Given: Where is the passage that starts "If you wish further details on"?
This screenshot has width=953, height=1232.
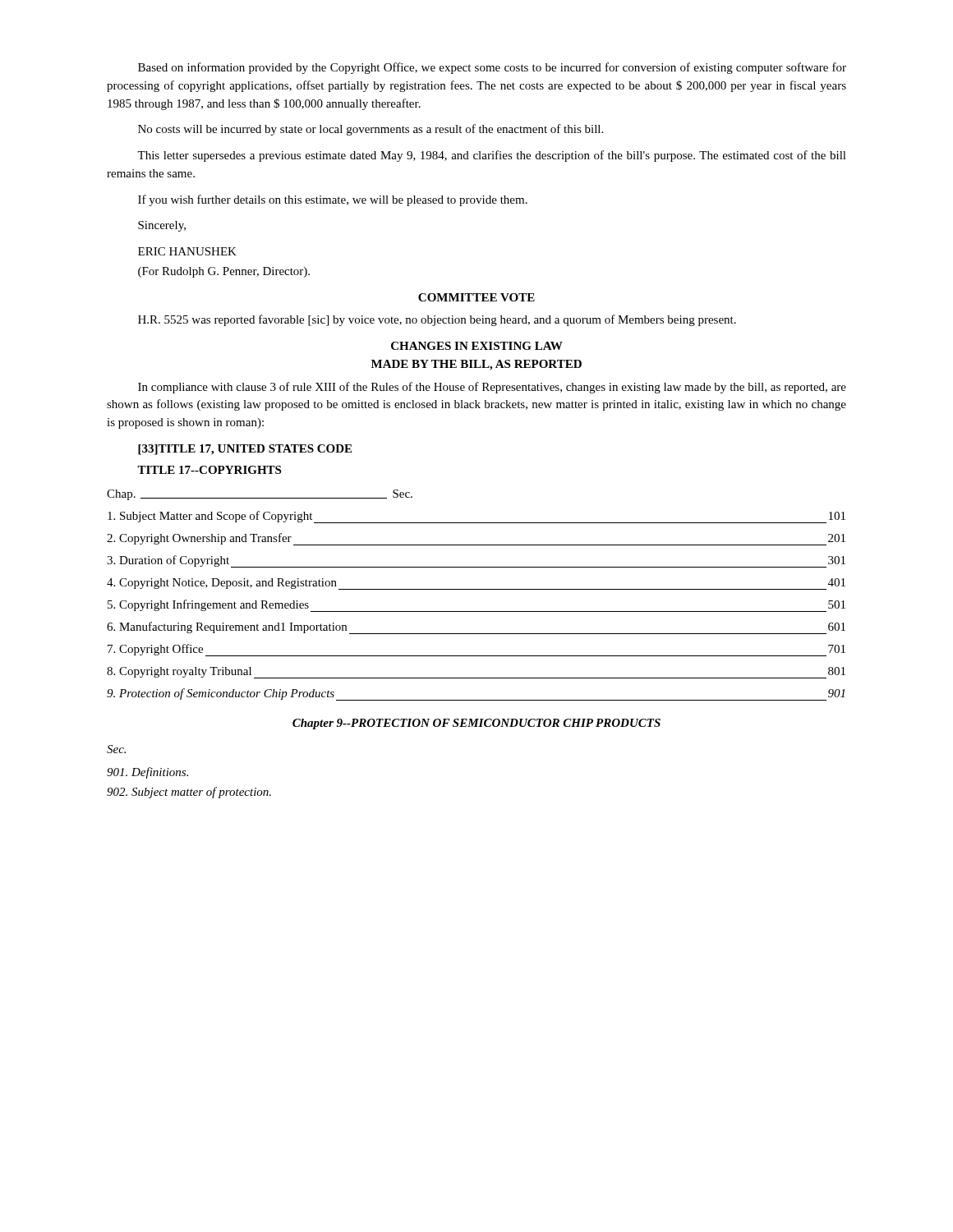Looking at the screenshot, I should (492, 200).
